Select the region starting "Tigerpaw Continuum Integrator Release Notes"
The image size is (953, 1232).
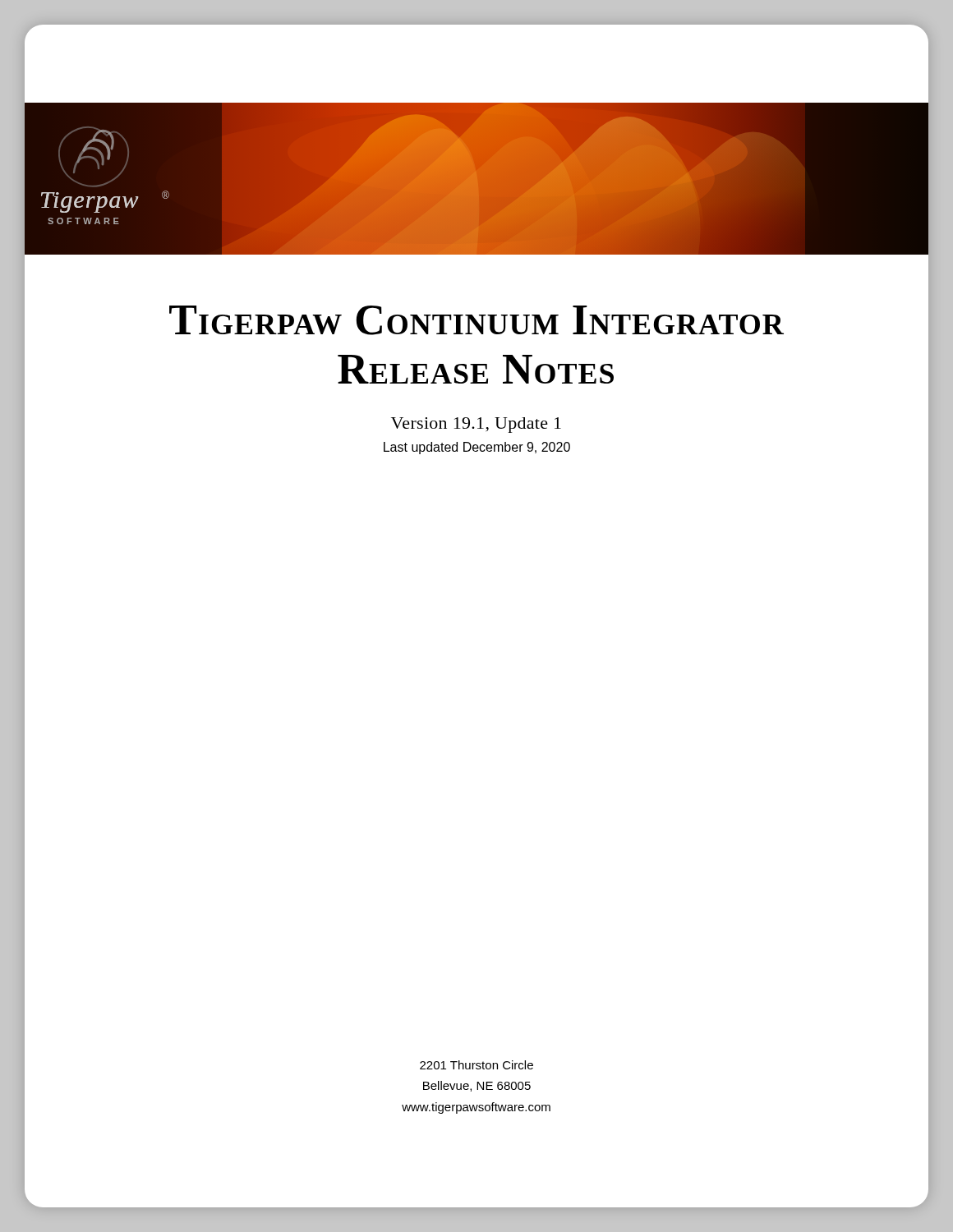click(476, 375)
